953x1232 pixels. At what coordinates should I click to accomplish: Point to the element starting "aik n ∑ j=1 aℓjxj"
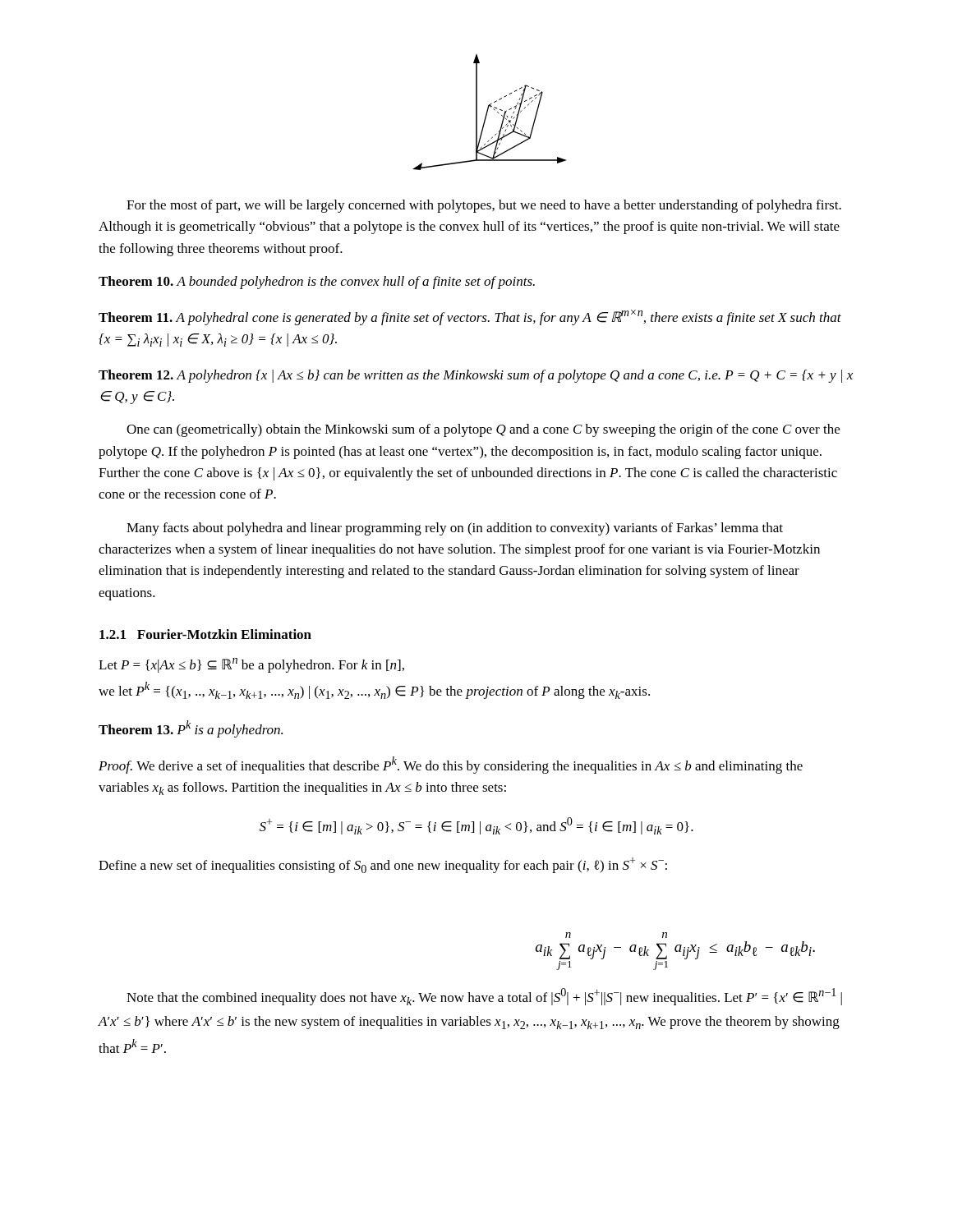tap(675, 951)
